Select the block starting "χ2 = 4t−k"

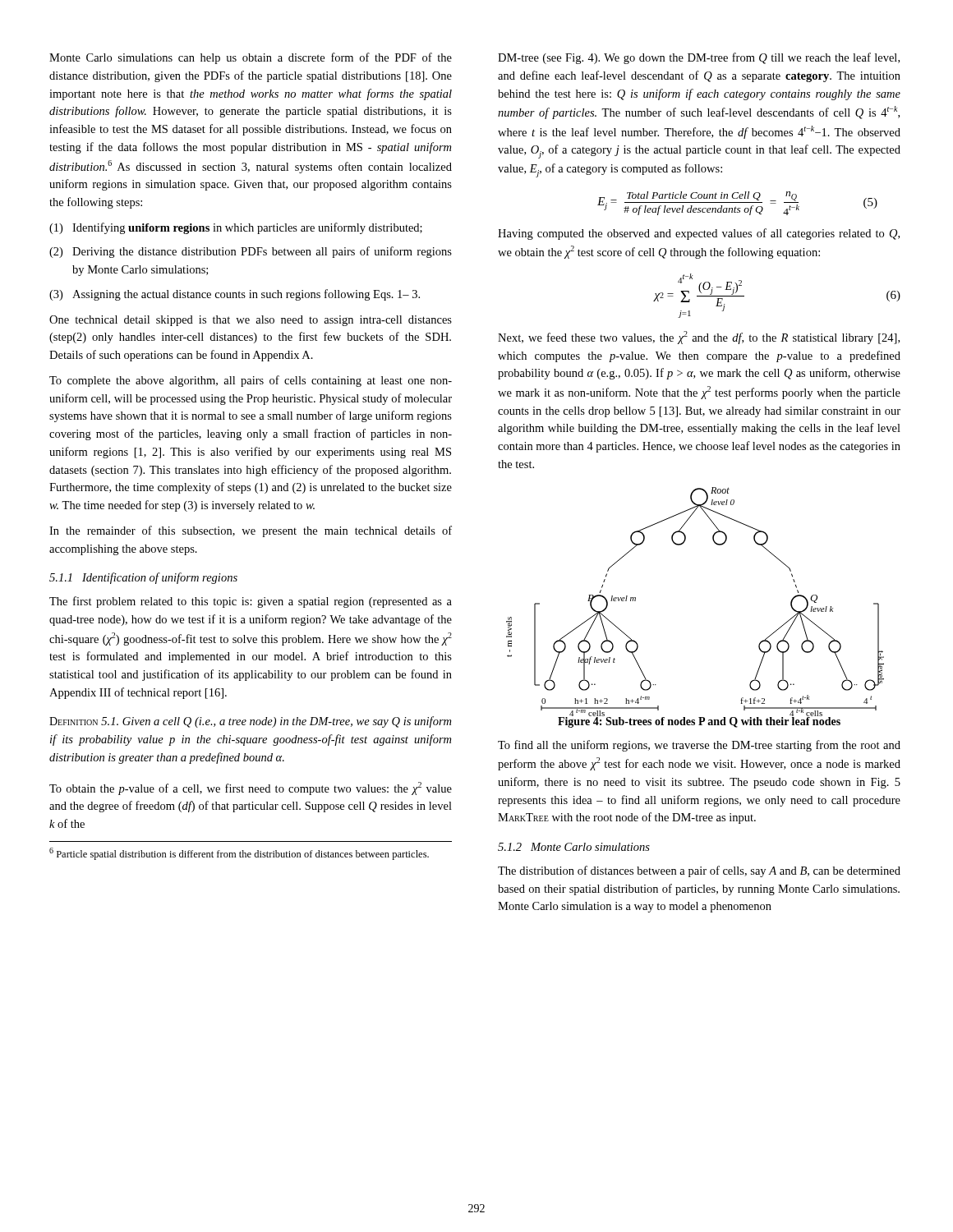pyautogui.click(x=699, y=295)
